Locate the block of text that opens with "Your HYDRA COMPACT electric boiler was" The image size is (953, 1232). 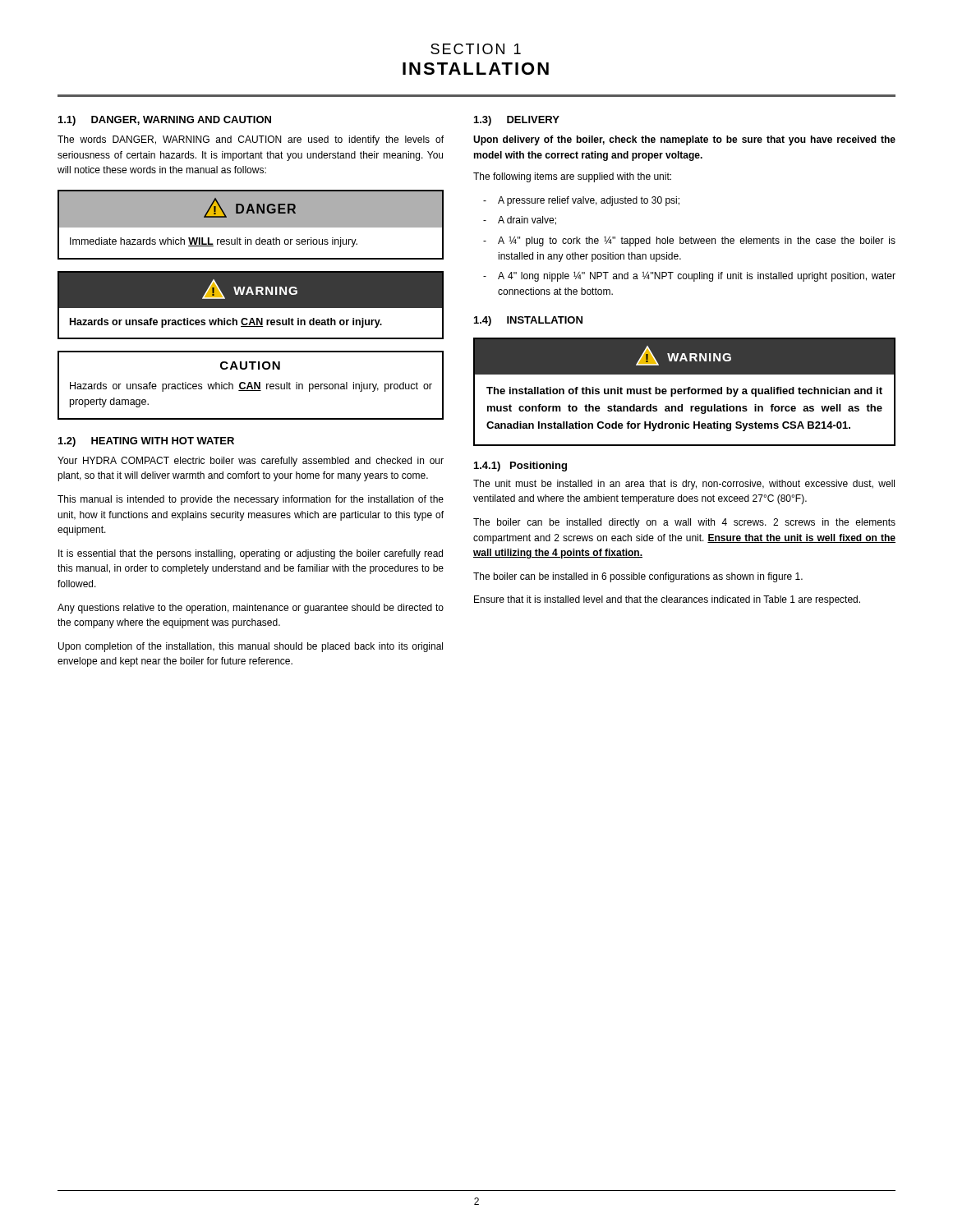(251, 468)
